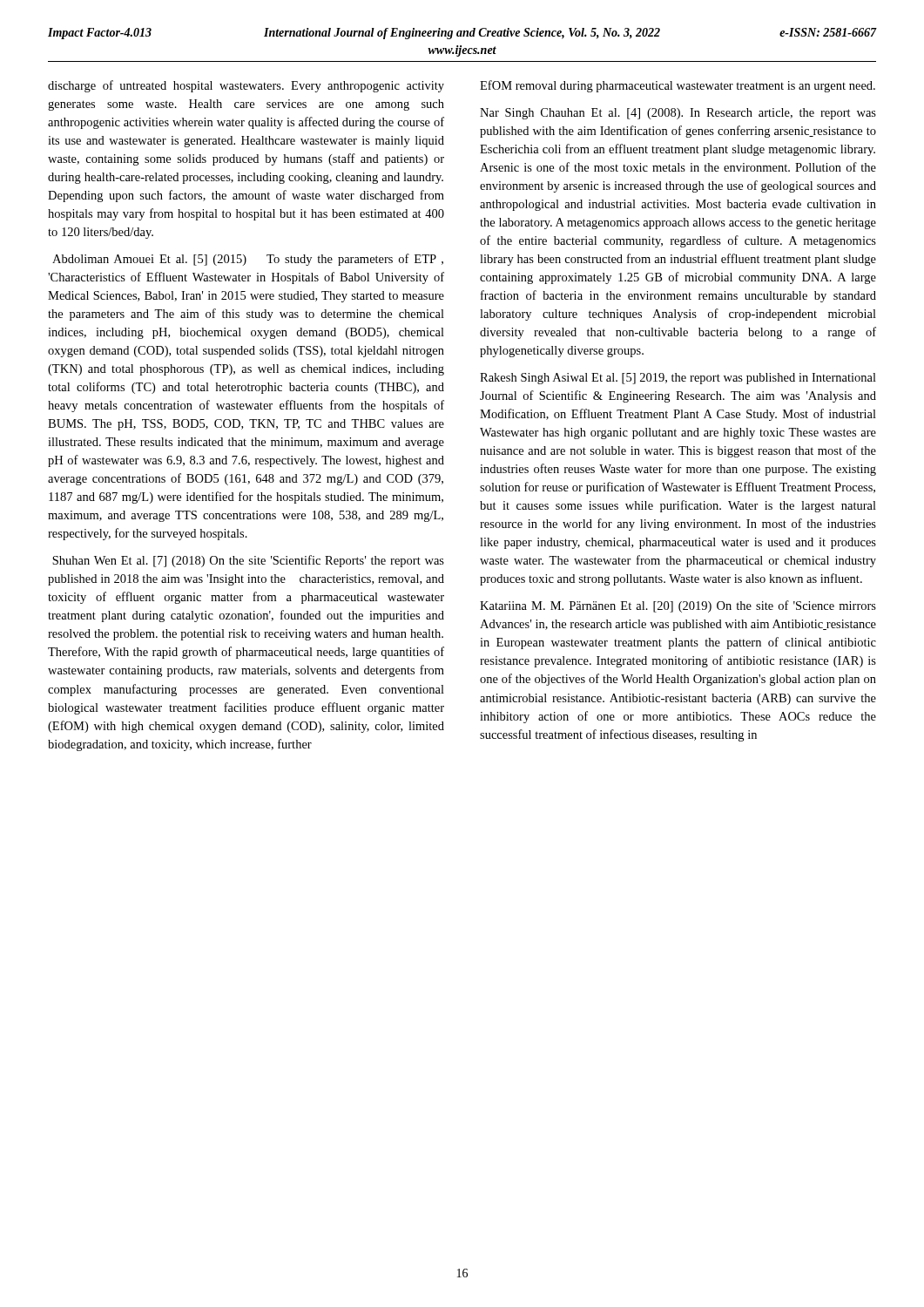Click the passage that begins "Abdoliman Amouei Et"
Screen dimensions: 1307x924
point(246,397)
